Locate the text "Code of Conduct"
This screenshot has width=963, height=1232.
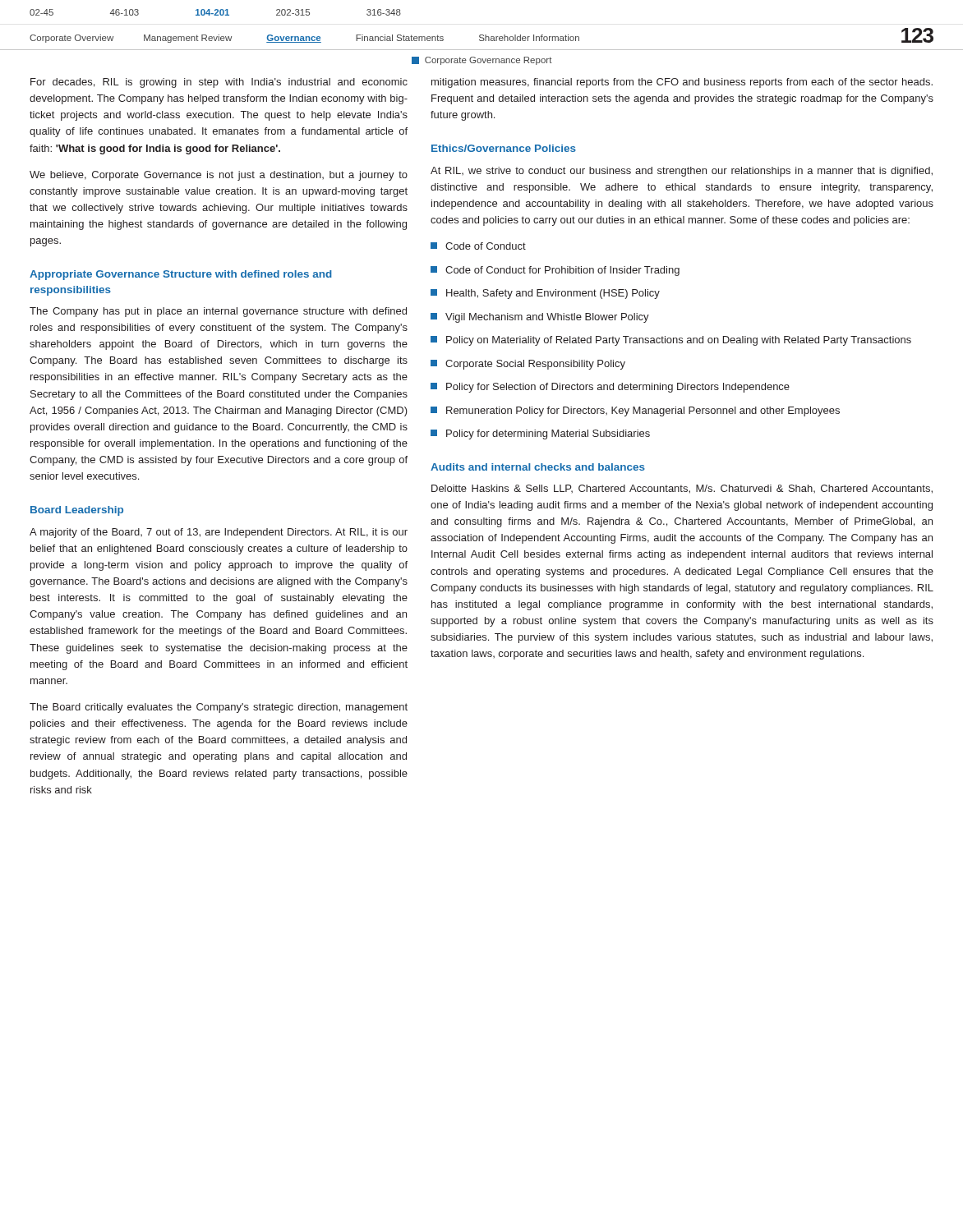tap(478, 246)
